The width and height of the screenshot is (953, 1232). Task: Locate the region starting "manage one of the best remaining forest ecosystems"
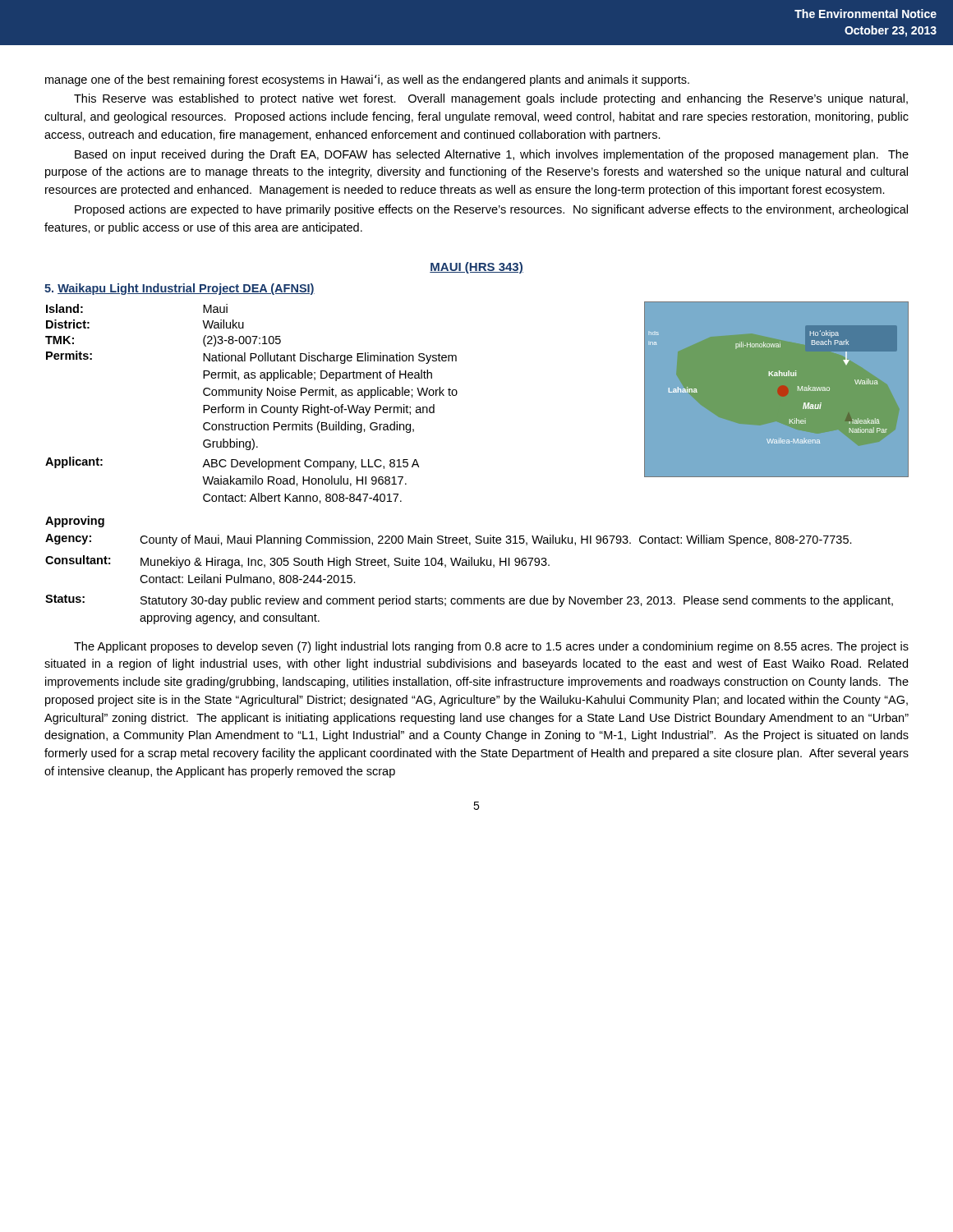click(x=476, y=154)
